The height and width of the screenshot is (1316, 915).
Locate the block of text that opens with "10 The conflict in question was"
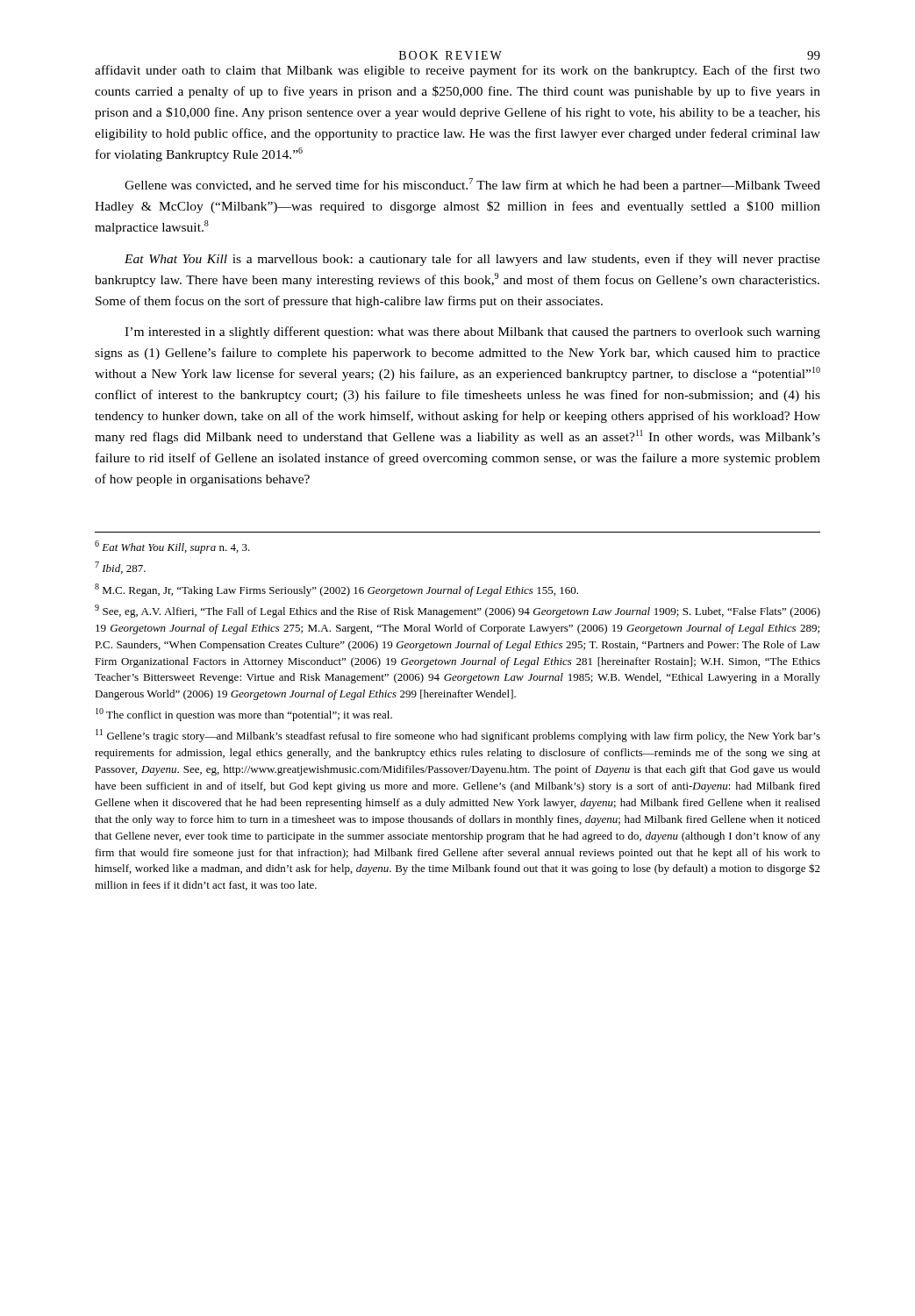[244, 714]
